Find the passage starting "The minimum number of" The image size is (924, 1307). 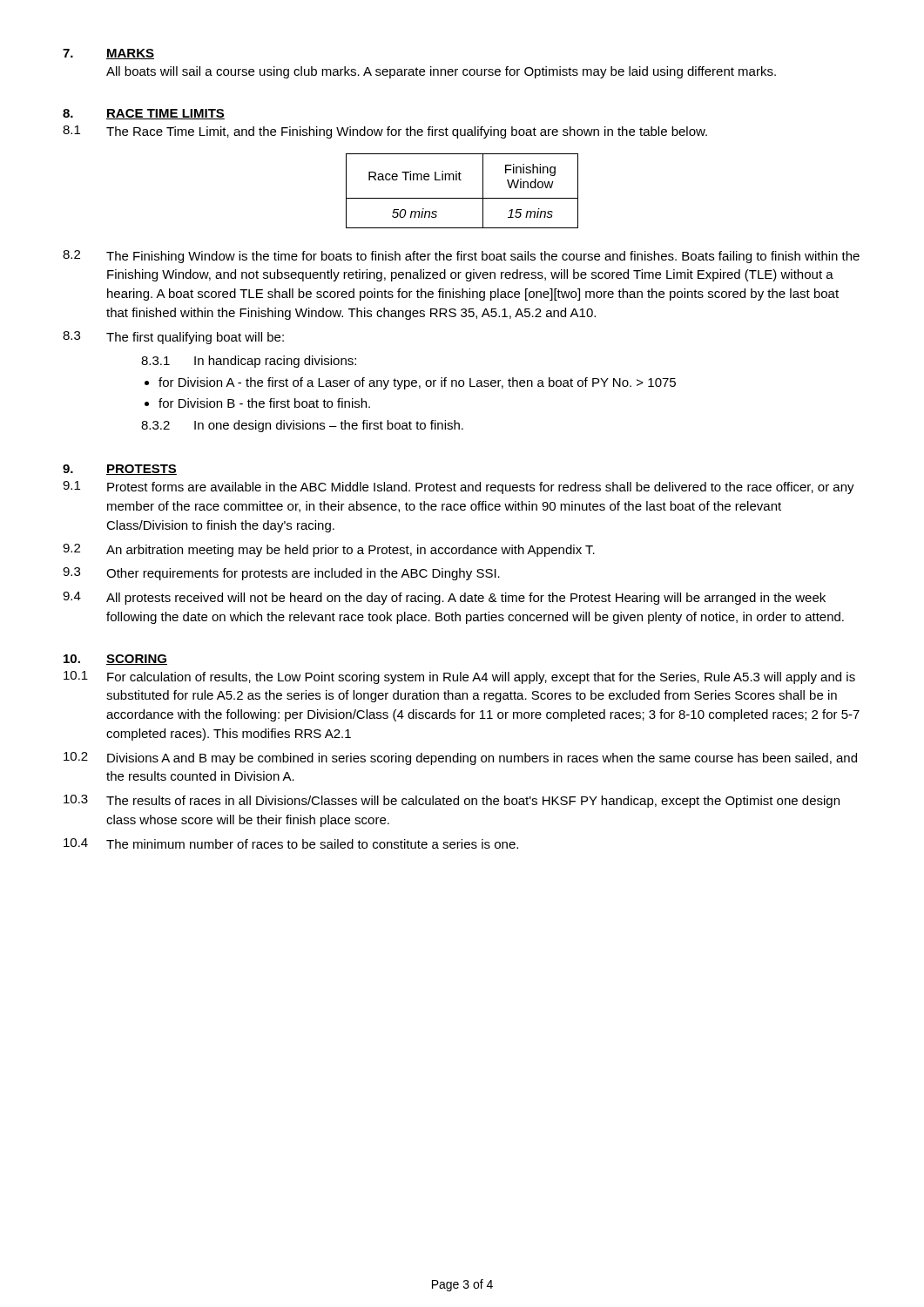313,843
